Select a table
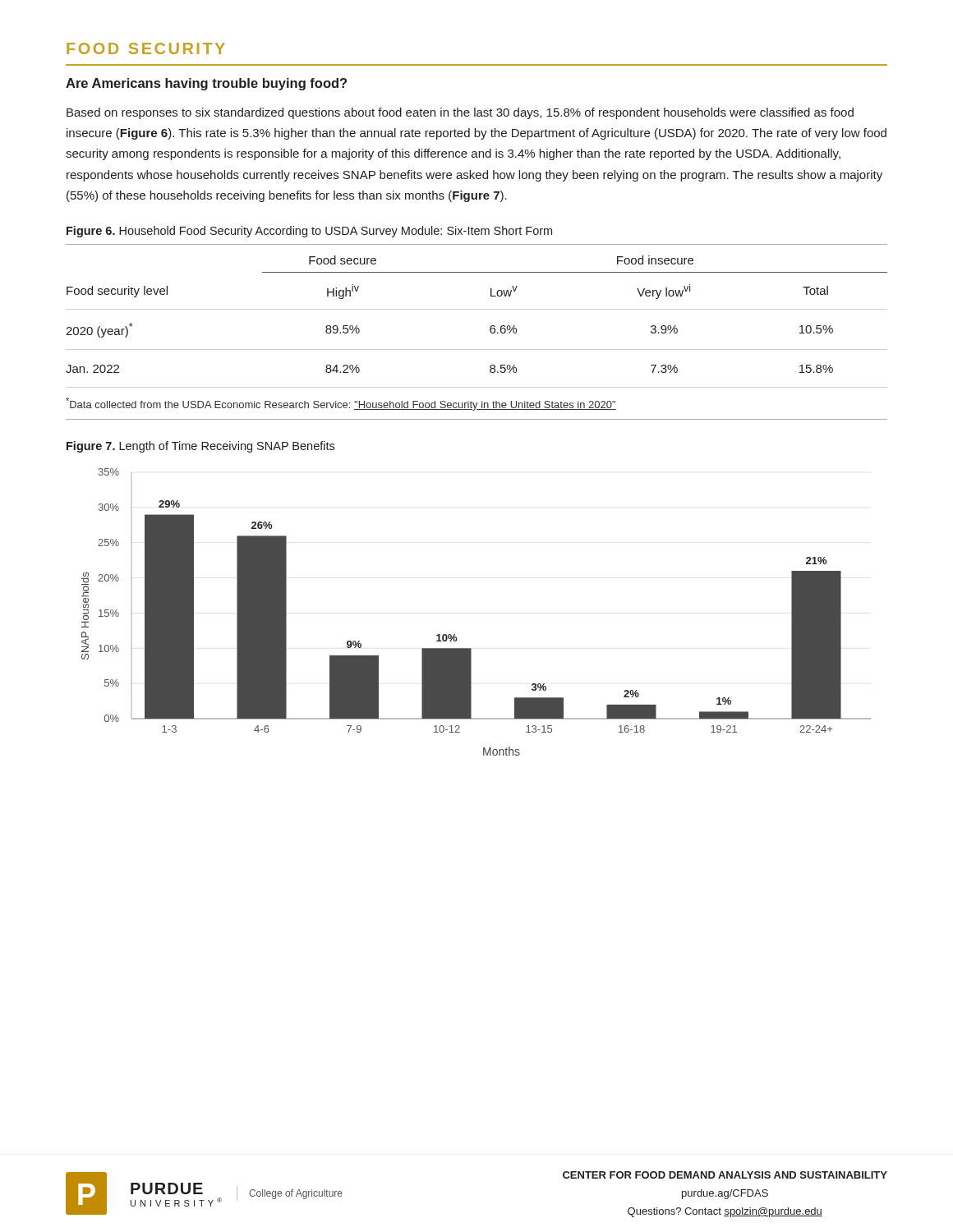This screenshot has height=1232, width=953. click(476, 332)
